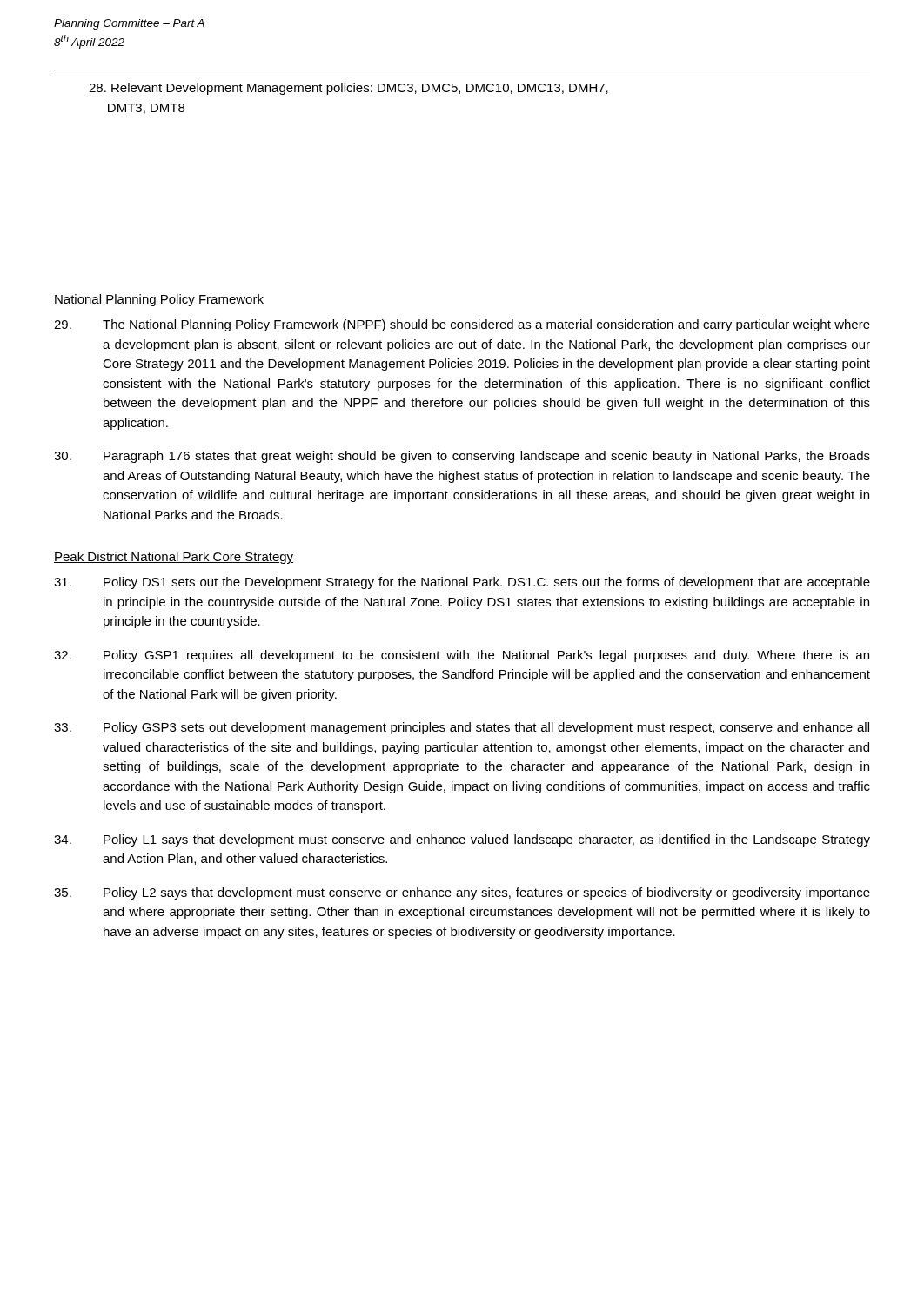Select the block starting "32. Policy GSP1"
924x1305 pixels.
462,674
